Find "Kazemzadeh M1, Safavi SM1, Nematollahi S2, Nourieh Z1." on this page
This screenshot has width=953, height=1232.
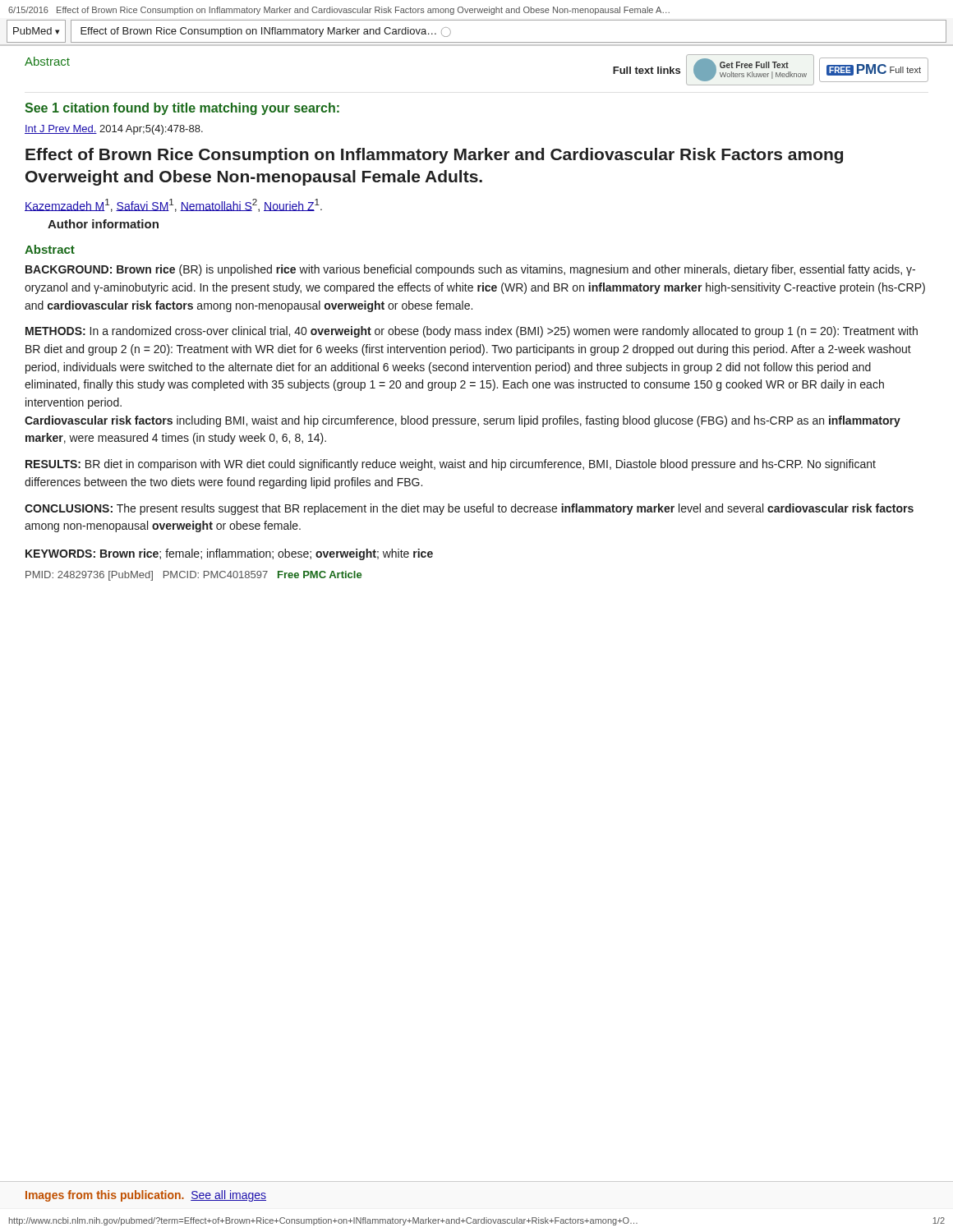click(174, 204)
